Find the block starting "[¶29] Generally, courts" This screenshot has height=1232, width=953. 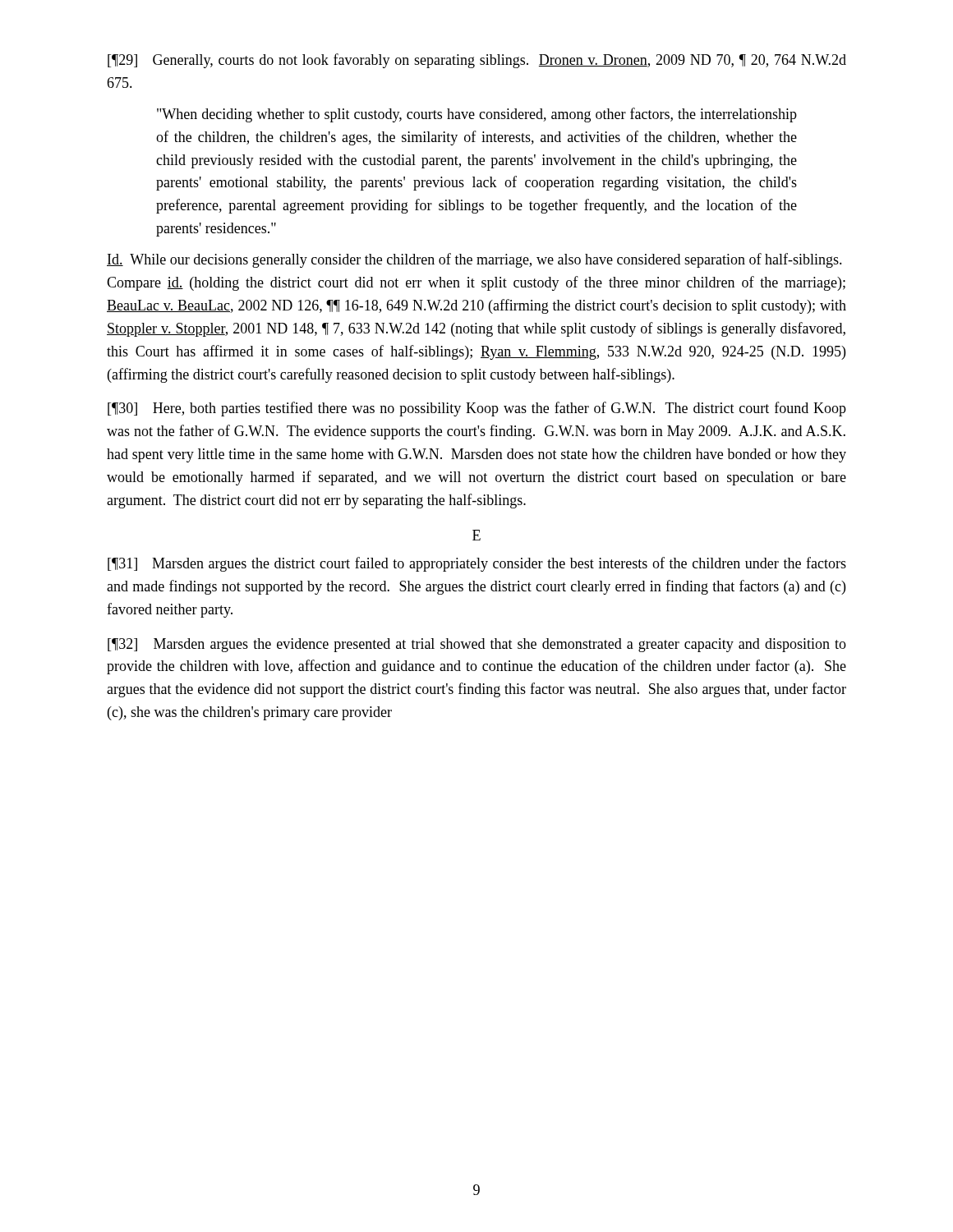(476, 71)
